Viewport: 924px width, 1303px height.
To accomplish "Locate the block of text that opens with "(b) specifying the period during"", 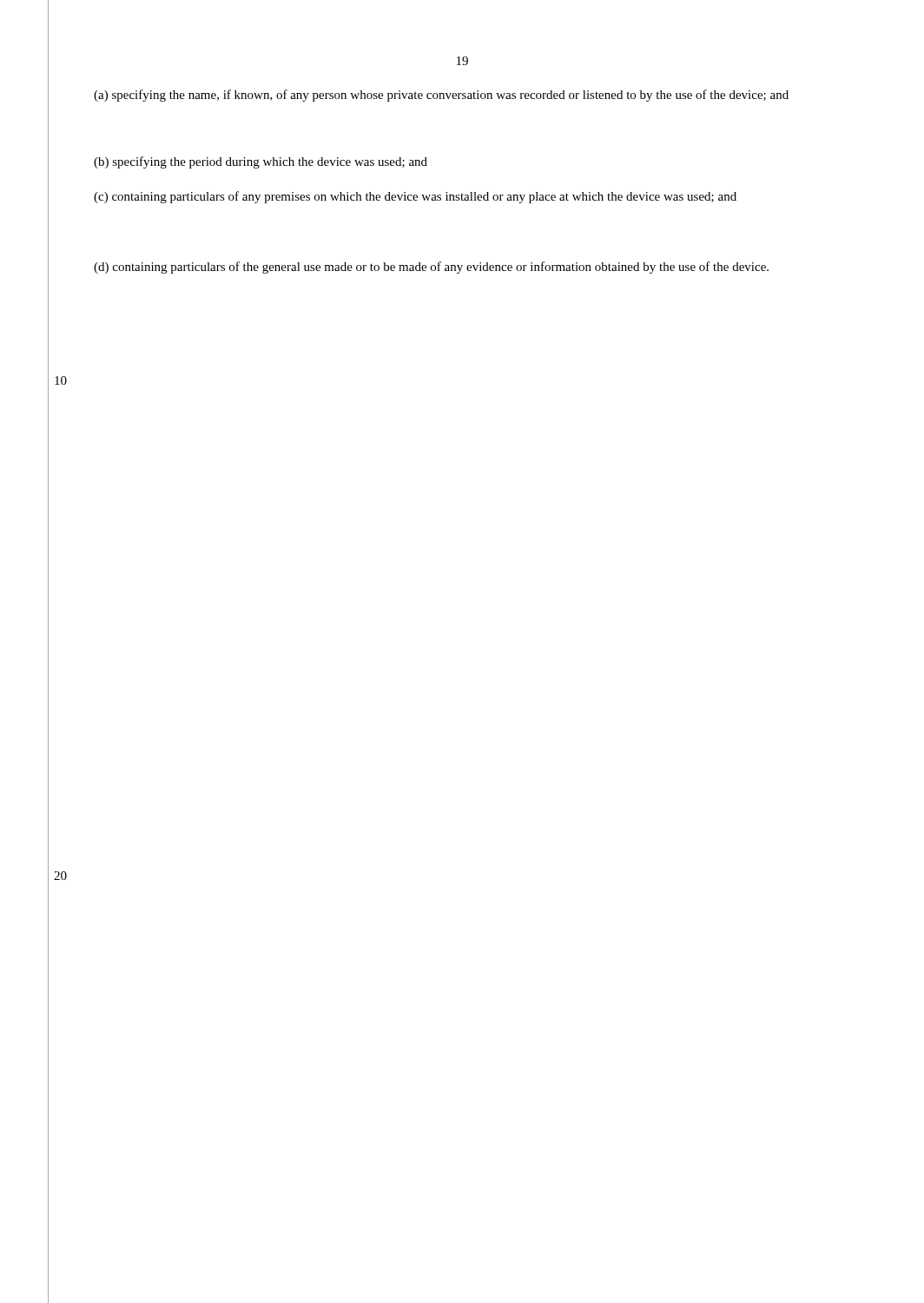I will [x=261, y=162].
